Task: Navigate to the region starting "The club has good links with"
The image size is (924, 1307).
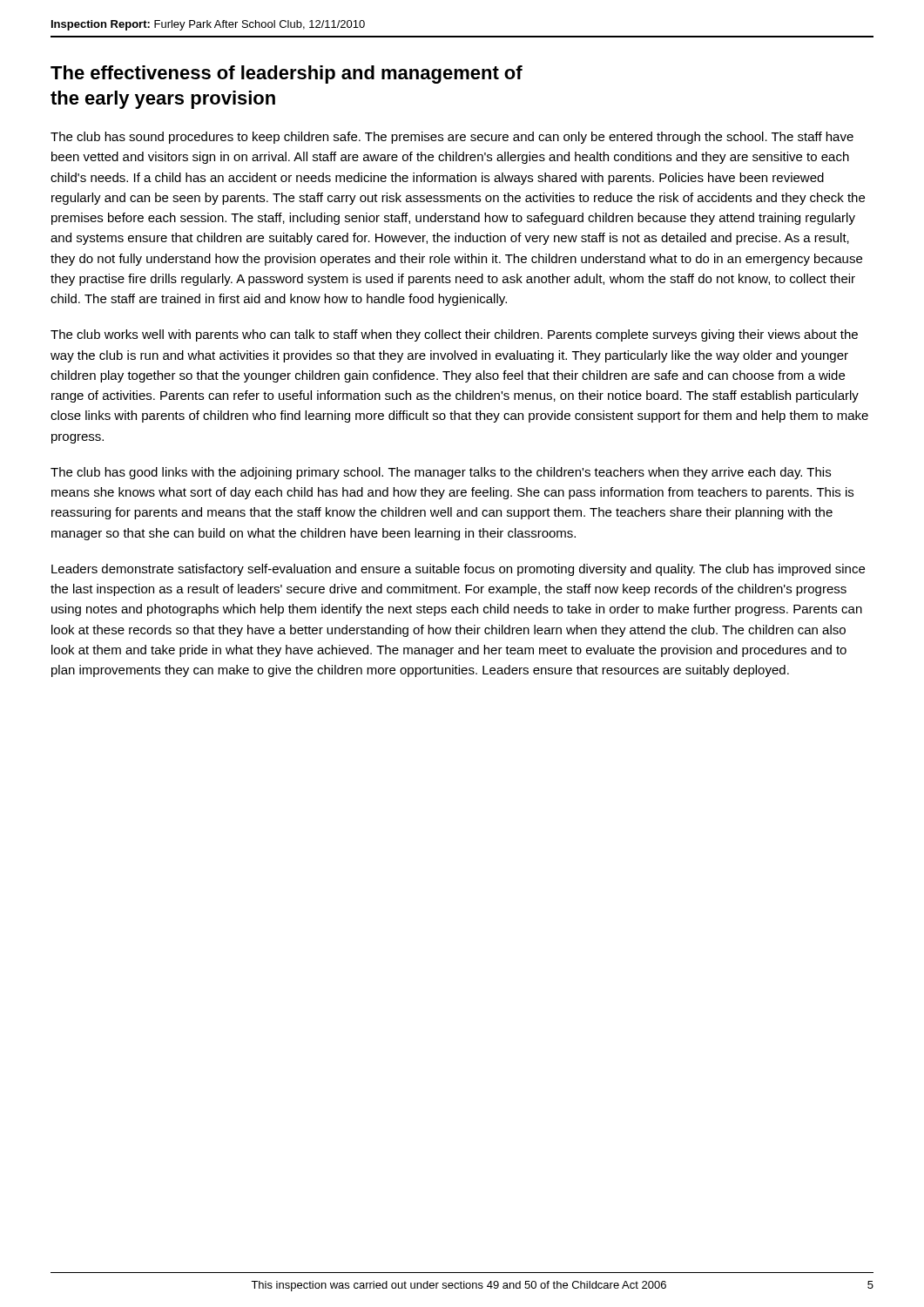Action: tap(452, 502)
